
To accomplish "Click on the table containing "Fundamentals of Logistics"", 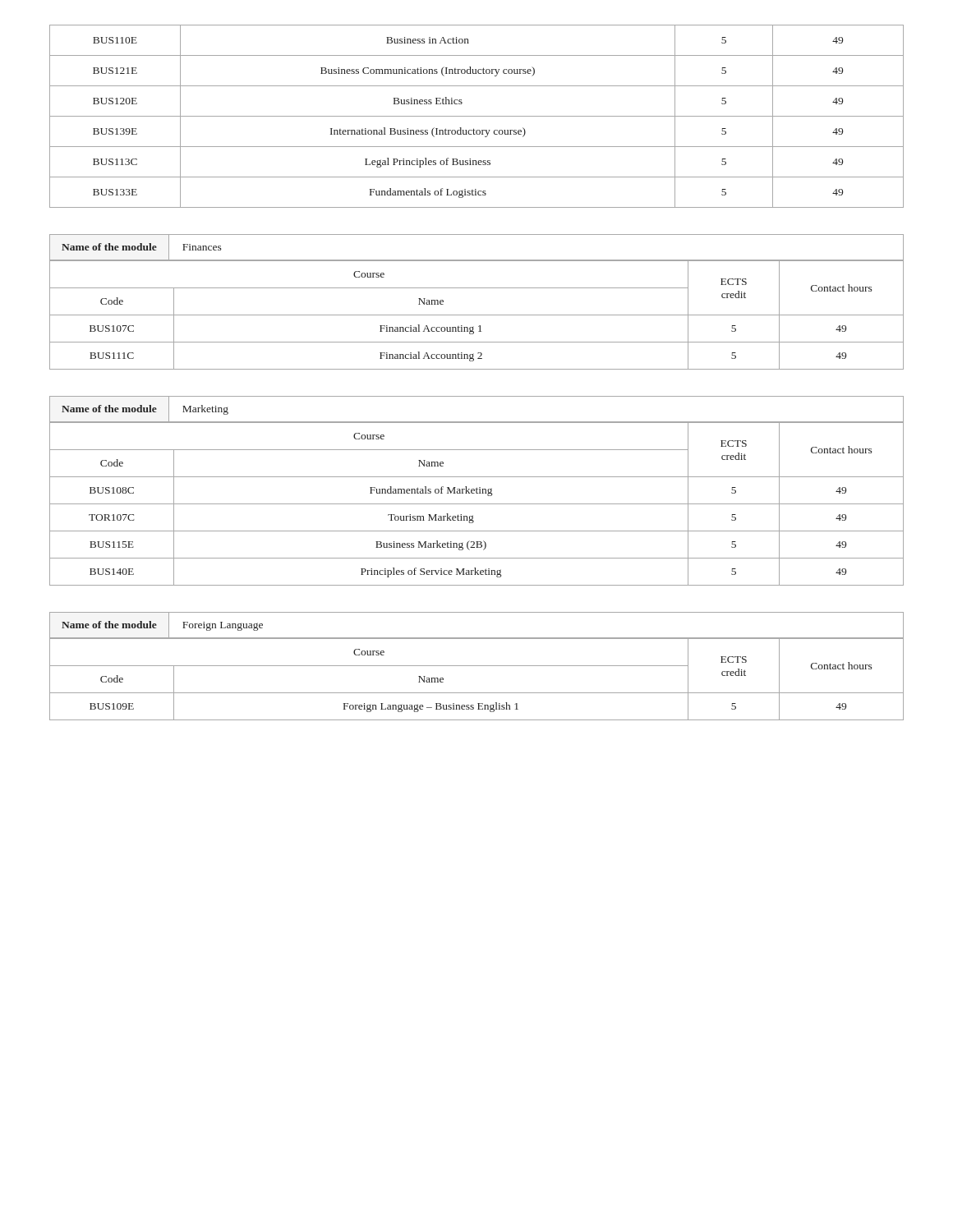I will (476, 116).
